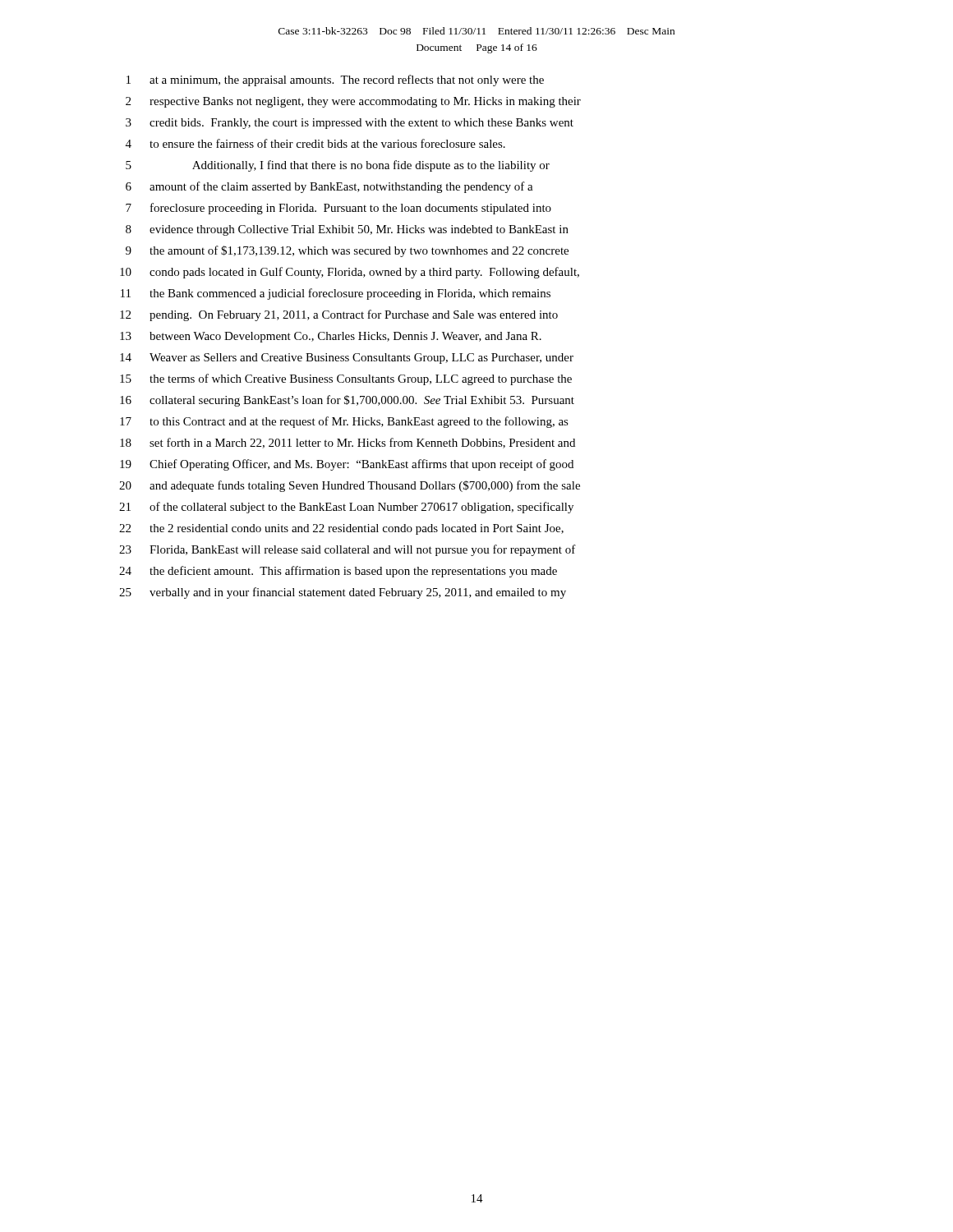Where is the passage that starts "16 collateral securing BankEast’s loan"?
The image size is (953, 1232).
491,400
